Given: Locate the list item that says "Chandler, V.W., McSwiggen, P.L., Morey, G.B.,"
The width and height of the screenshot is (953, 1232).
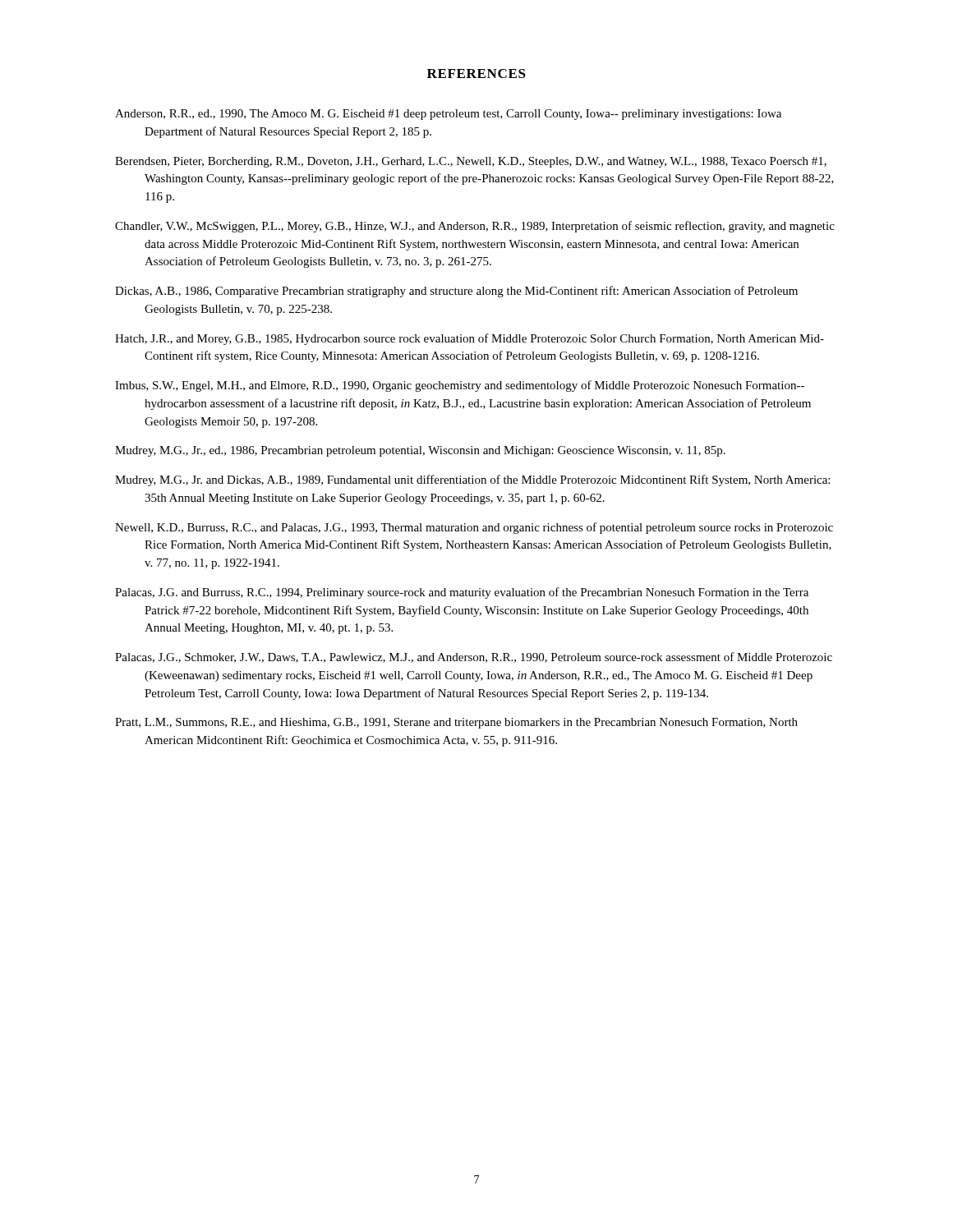Looking at the screenshot, I should 475,244.
